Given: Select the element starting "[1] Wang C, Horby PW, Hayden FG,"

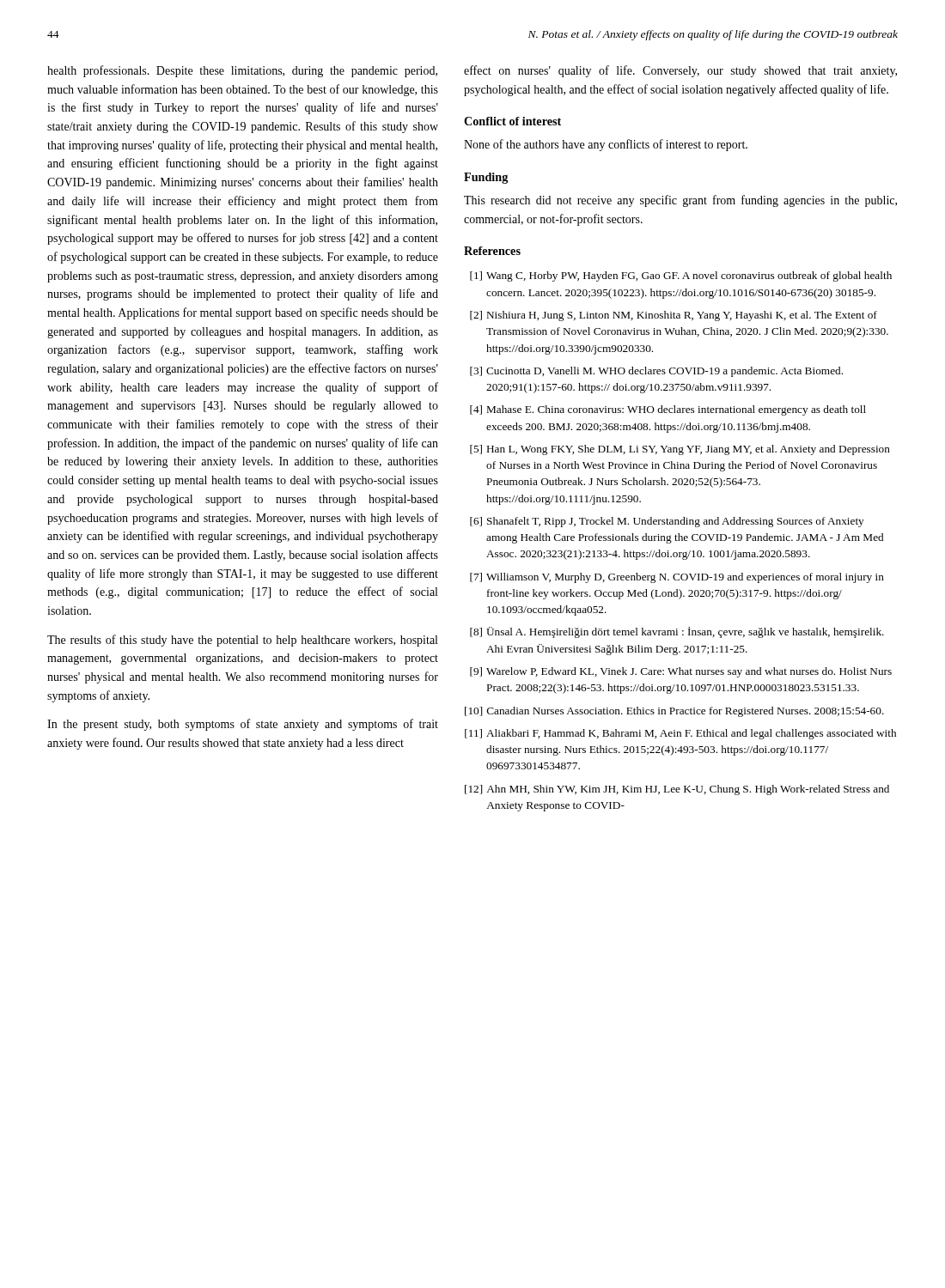Looking at the screenshot, I should (x=681, y=284).
